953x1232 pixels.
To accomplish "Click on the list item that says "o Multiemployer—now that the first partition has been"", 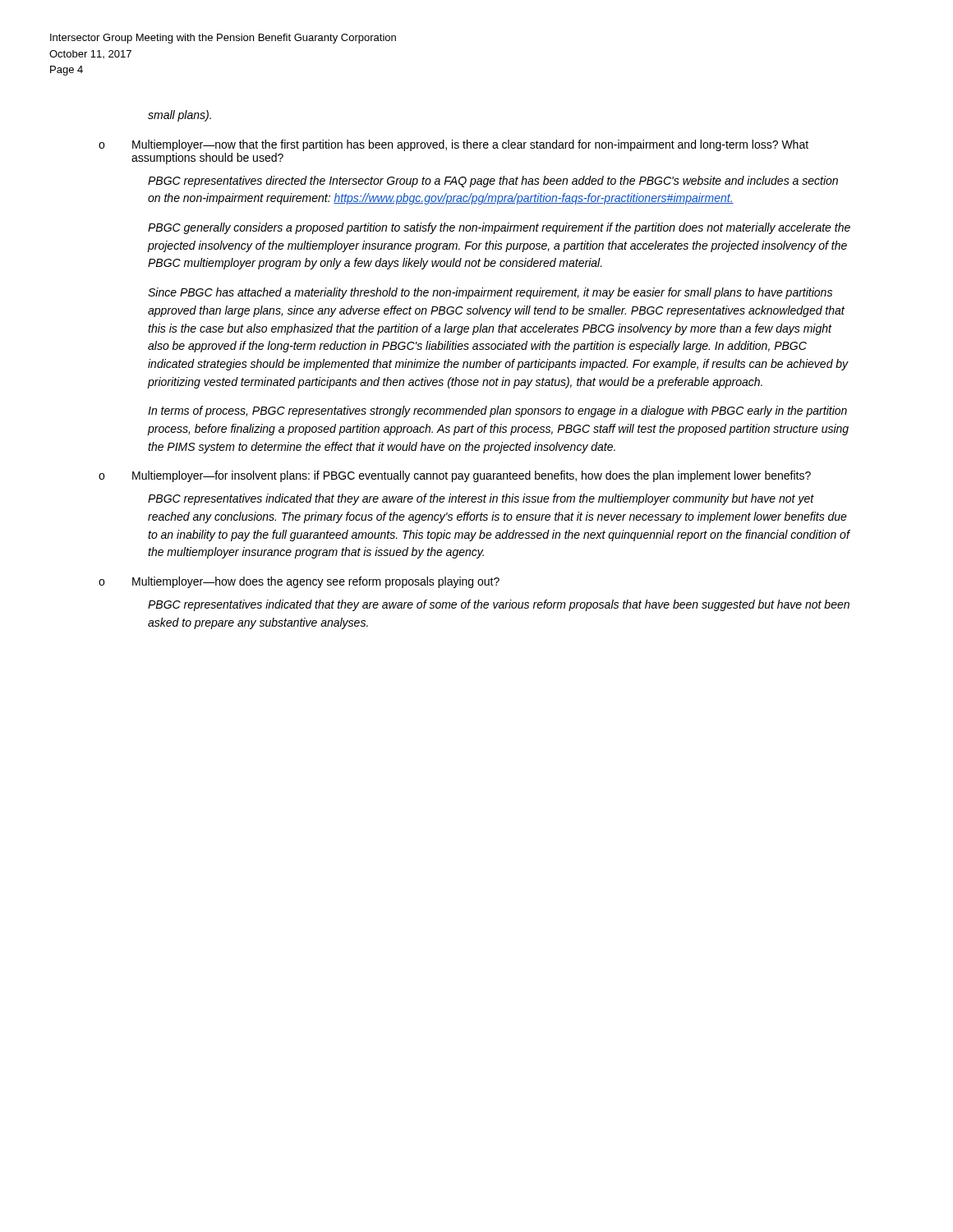I will pos(476,151).
